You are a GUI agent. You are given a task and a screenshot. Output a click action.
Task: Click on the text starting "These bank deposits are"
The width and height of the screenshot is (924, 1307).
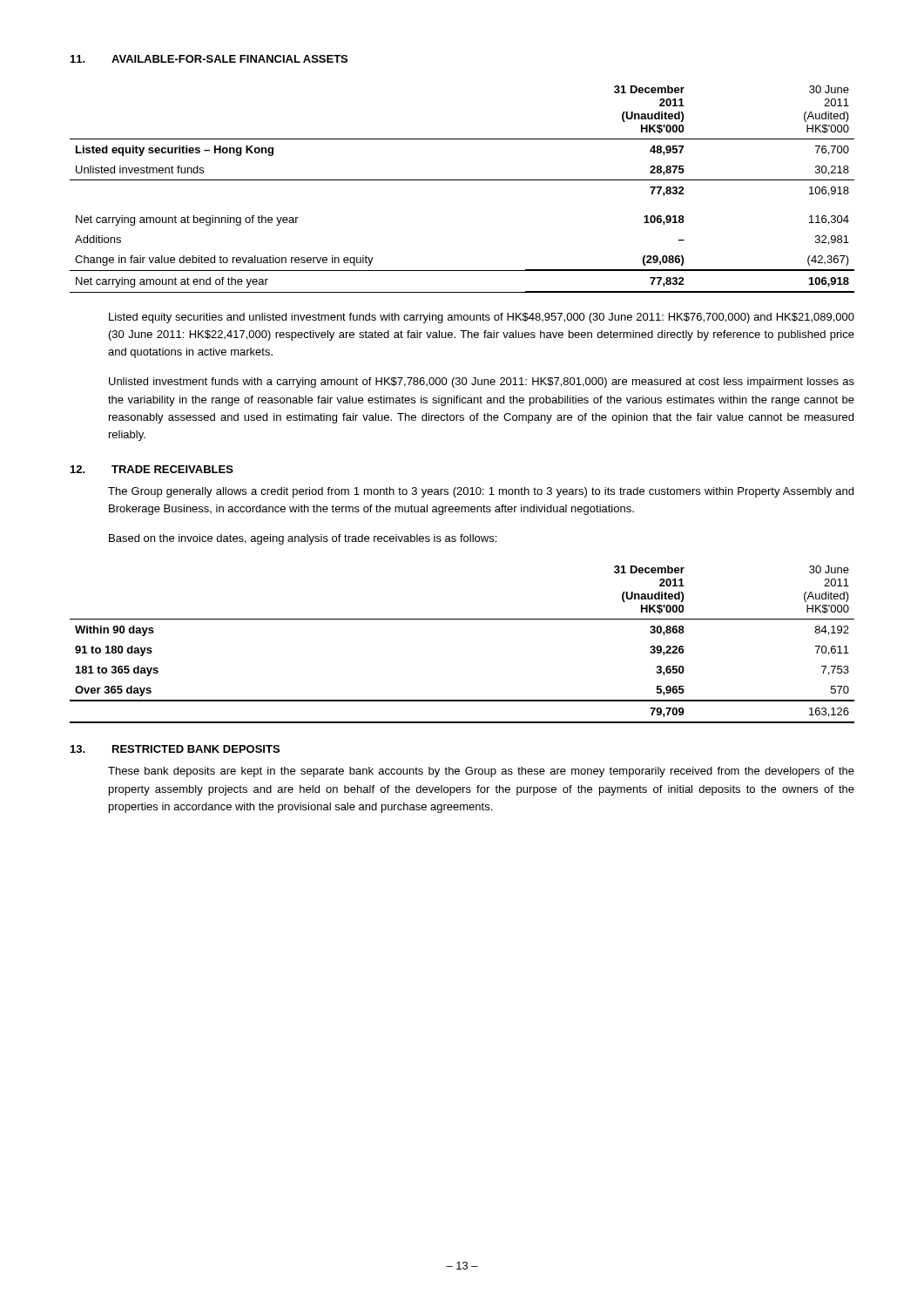(481, 789)
